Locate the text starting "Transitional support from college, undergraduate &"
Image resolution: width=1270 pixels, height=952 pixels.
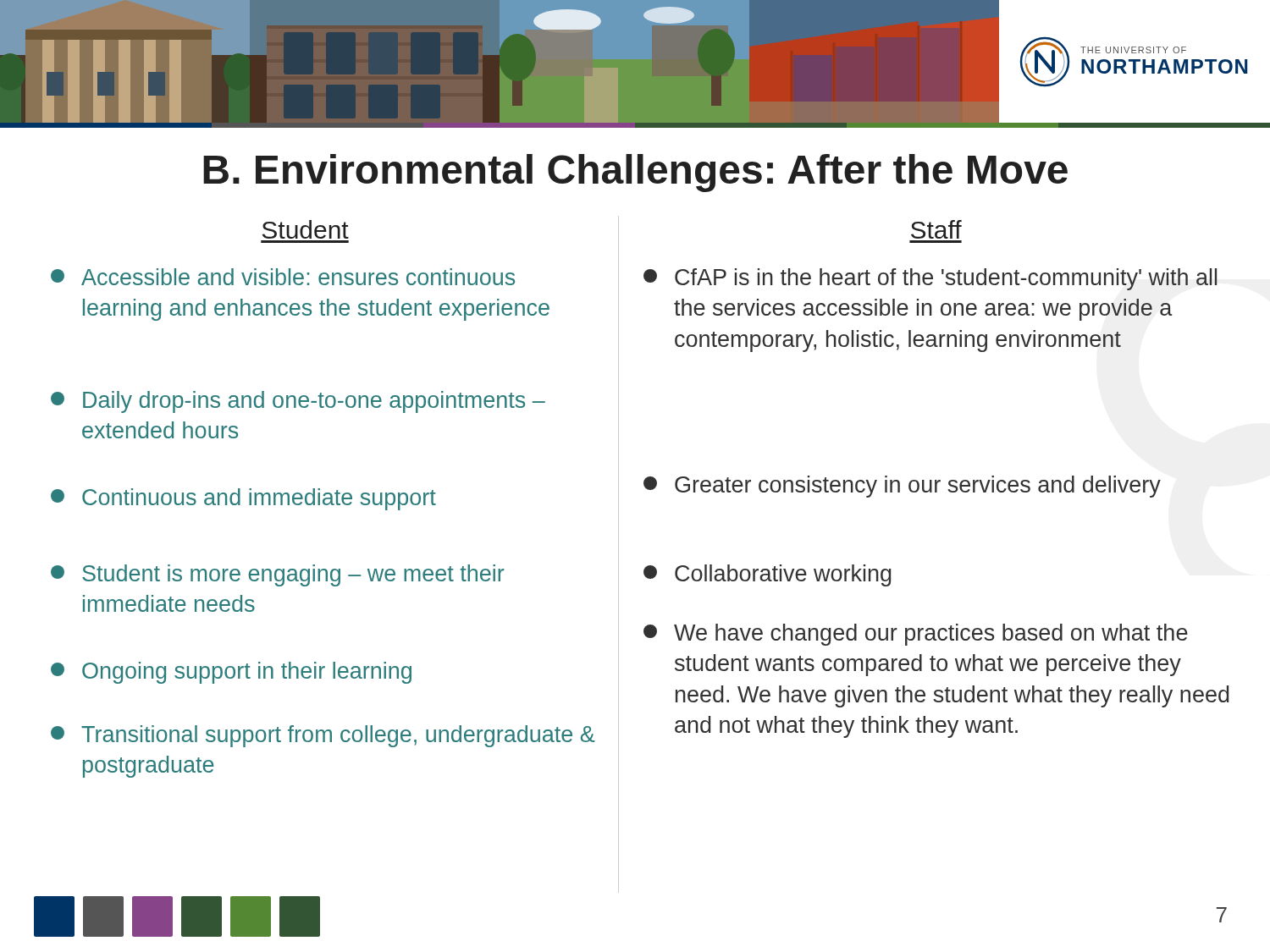[326, 750]
